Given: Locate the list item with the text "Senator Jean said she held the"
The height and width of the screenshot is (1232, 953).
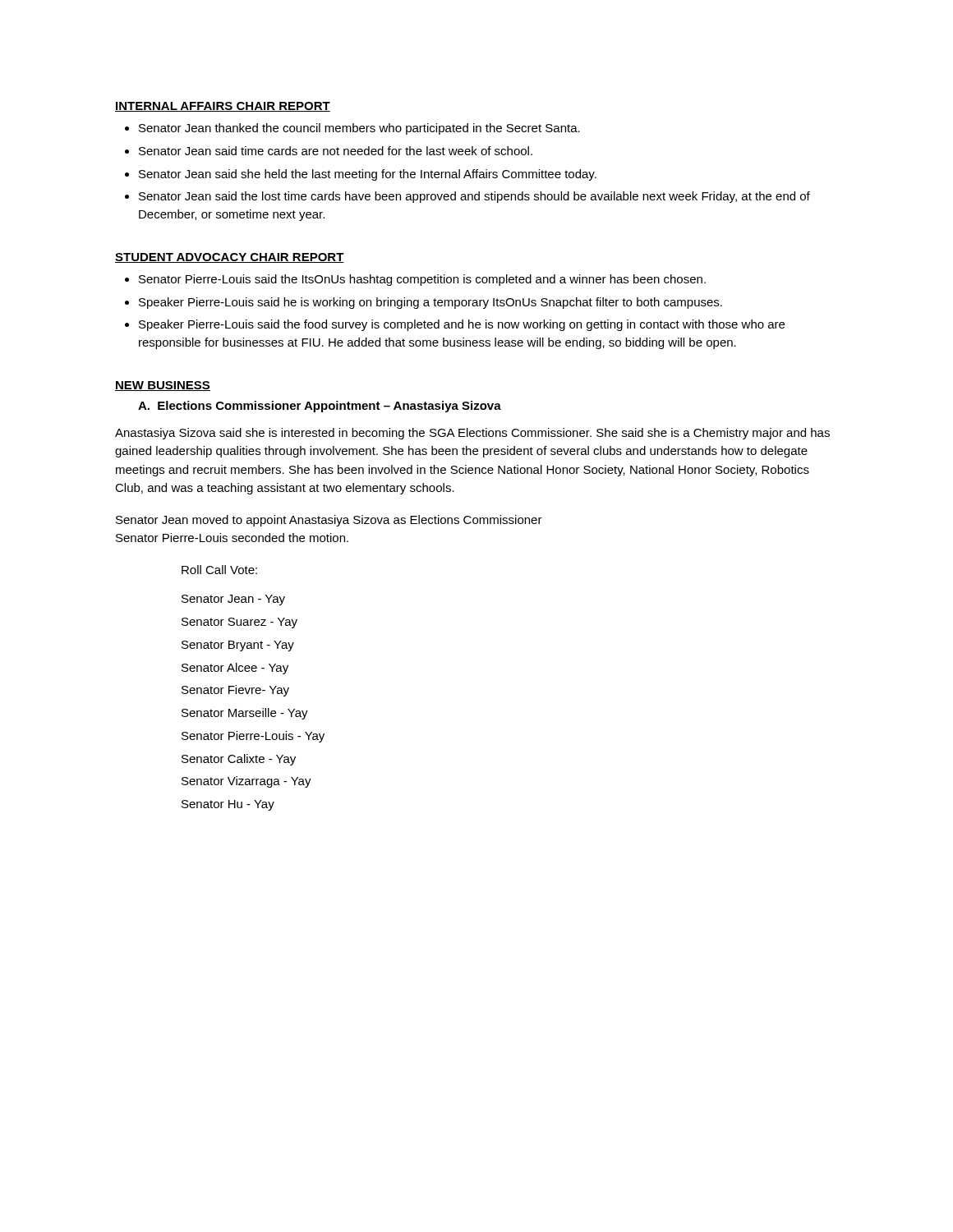Looking at the screenshot, I should [368, 173].
